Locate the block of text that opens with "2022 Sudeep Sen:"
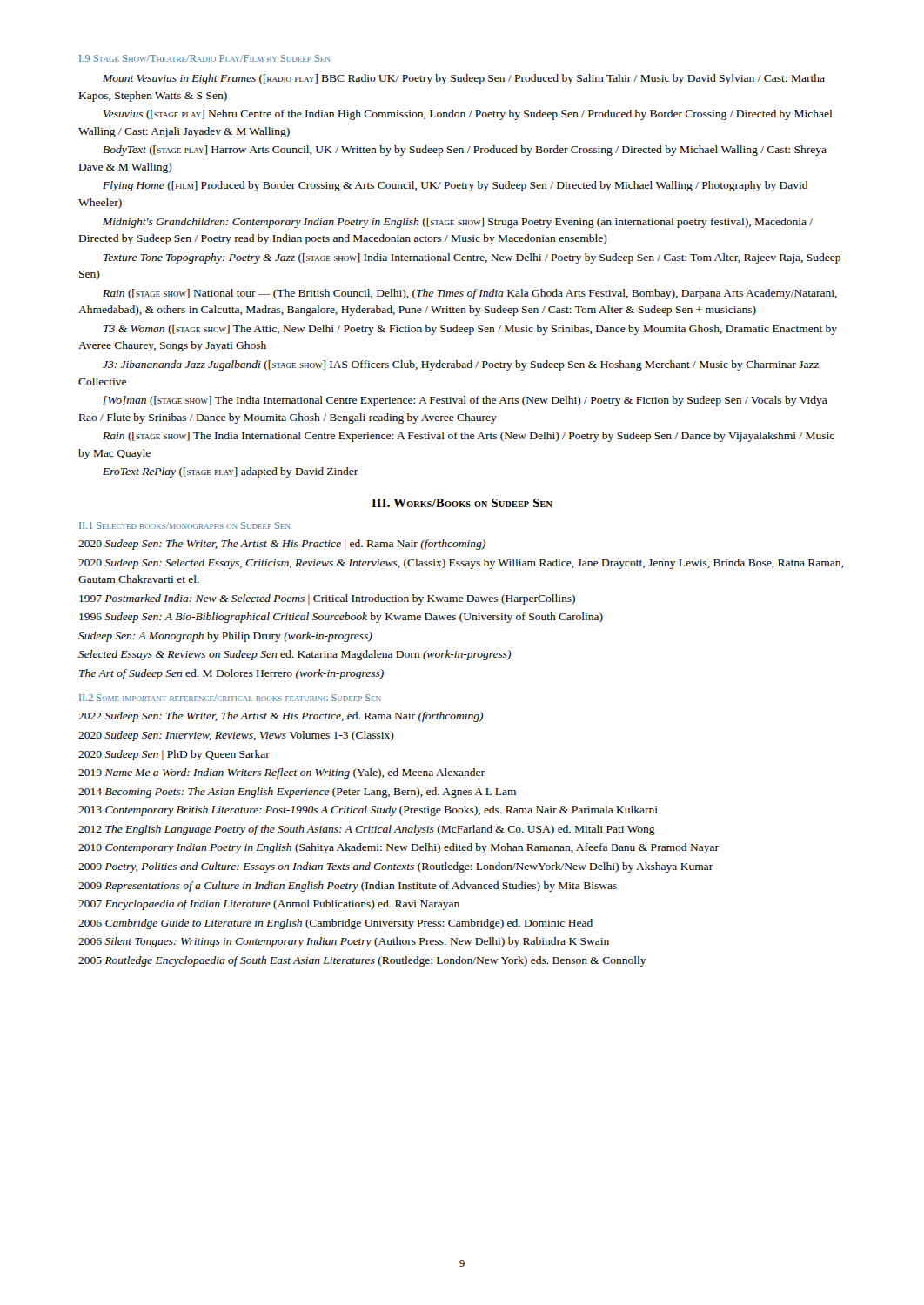Viewport: 924px width, 1305px height. click(x=281, y=716)
